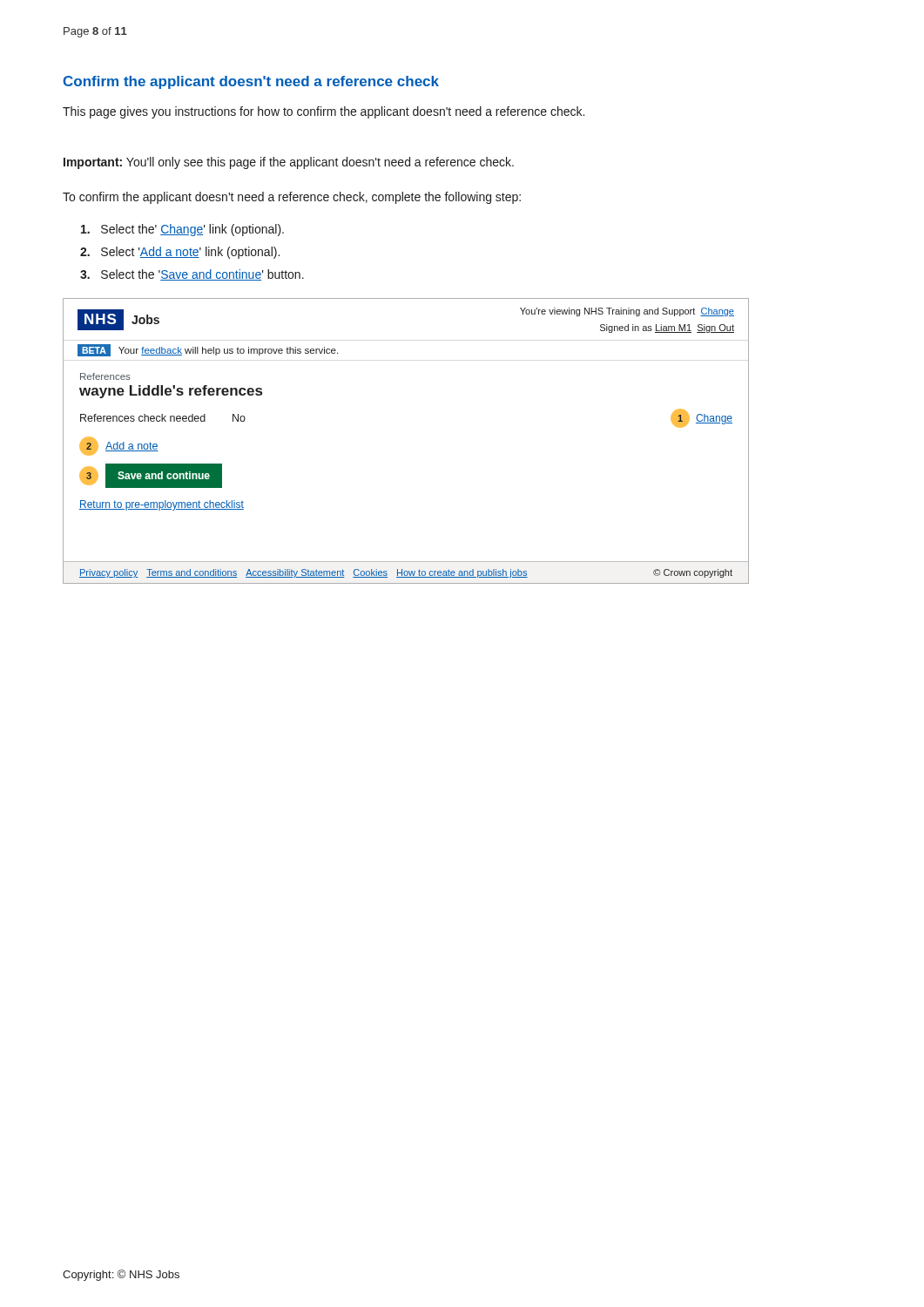Locate the list item that reads "2. Select 'Add a note' link (optional)."
The image size is (924, 1307).
coord(180,252)
